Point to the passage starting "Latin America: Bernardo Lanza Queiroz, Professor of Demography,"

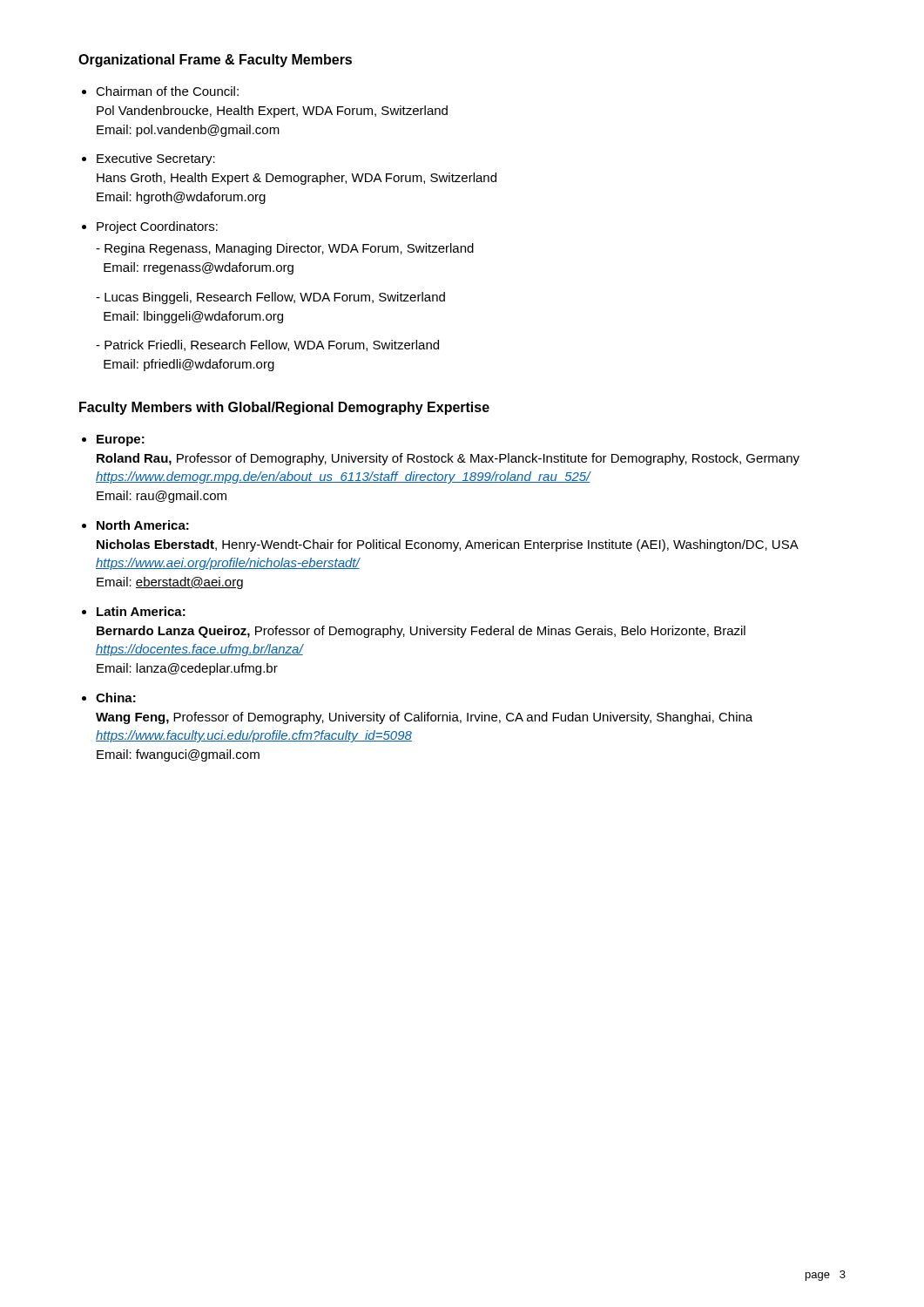421,639
